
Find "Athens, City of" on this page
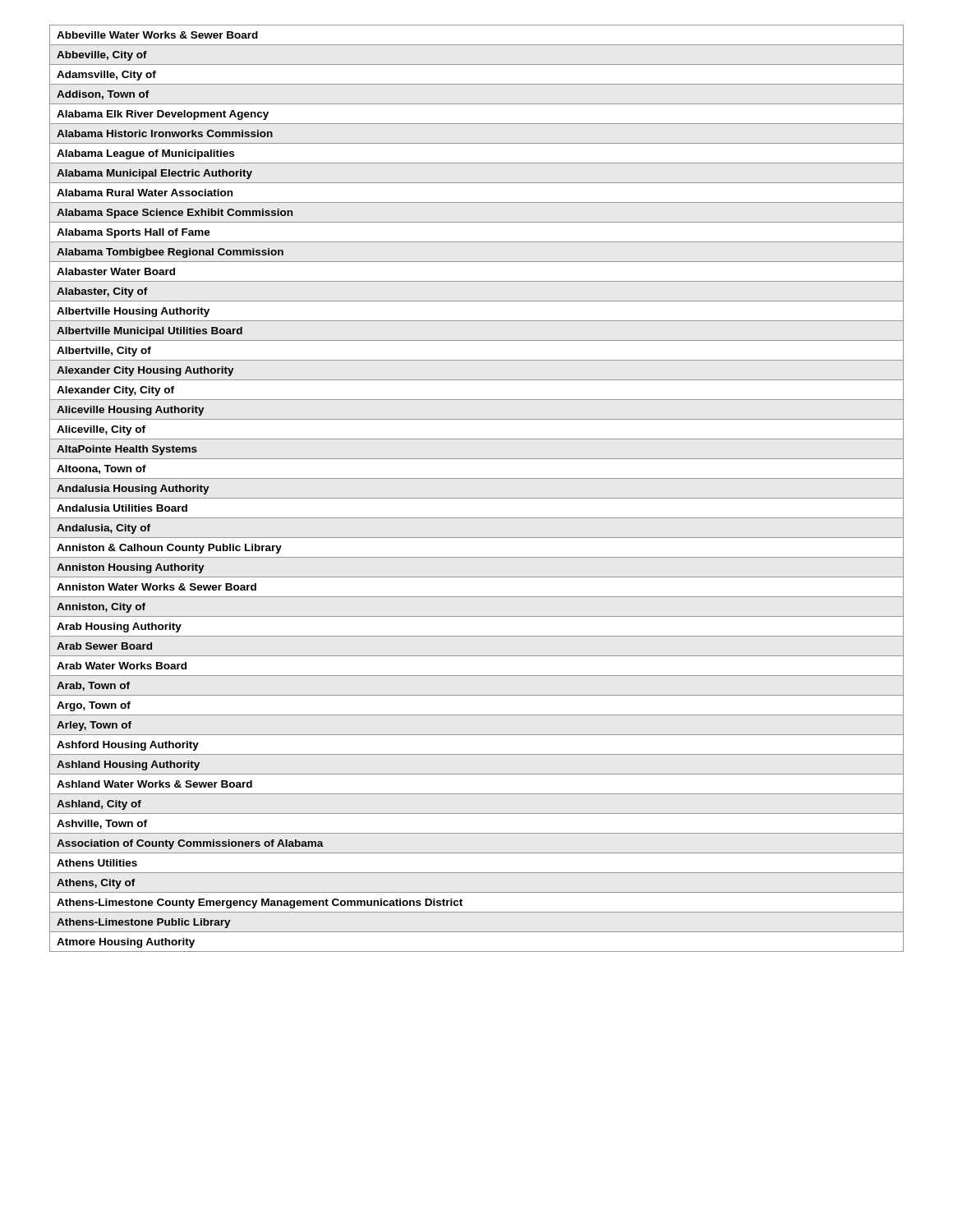[x=476, y=882]
